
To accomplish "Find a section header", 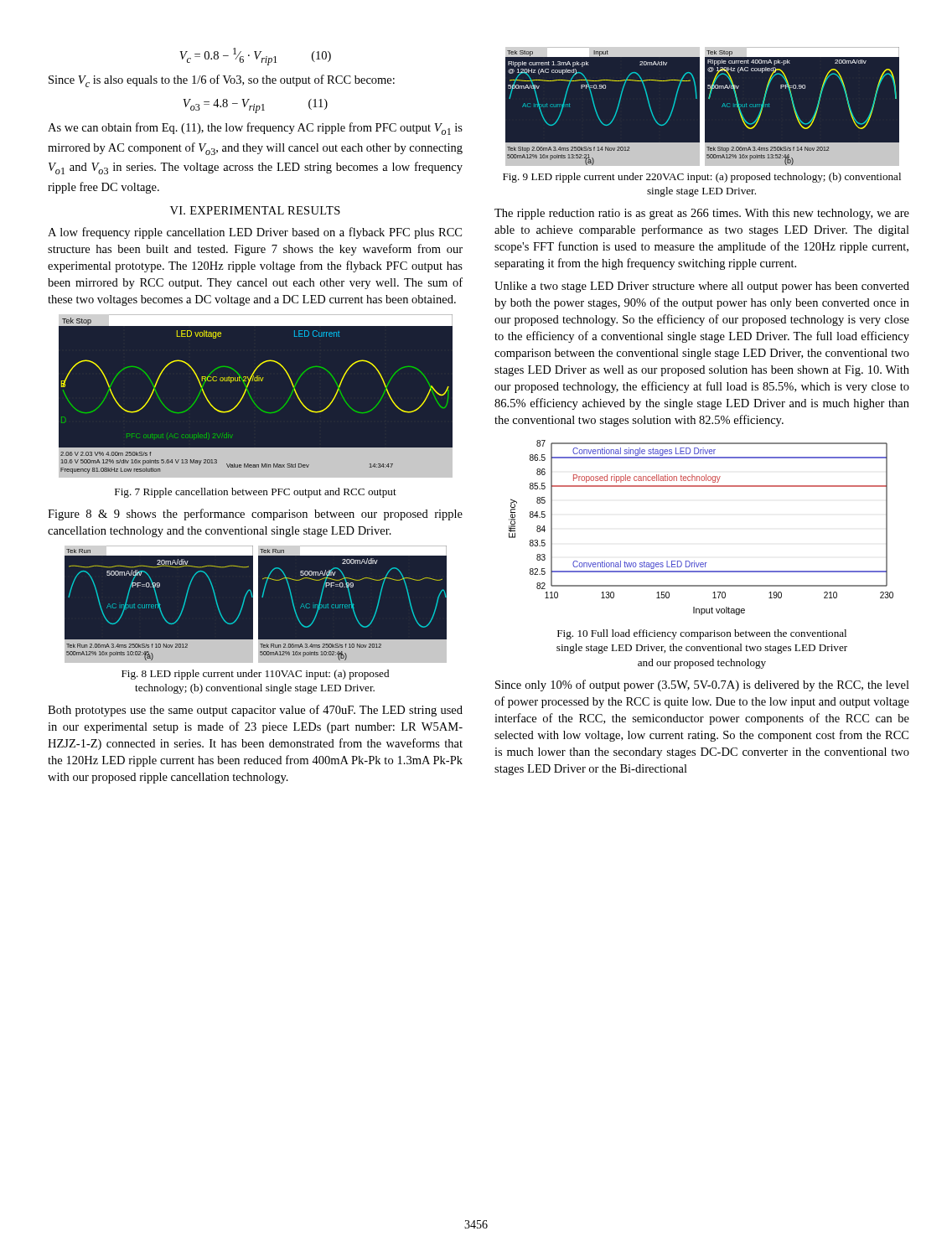I will (x=255, y=210).
